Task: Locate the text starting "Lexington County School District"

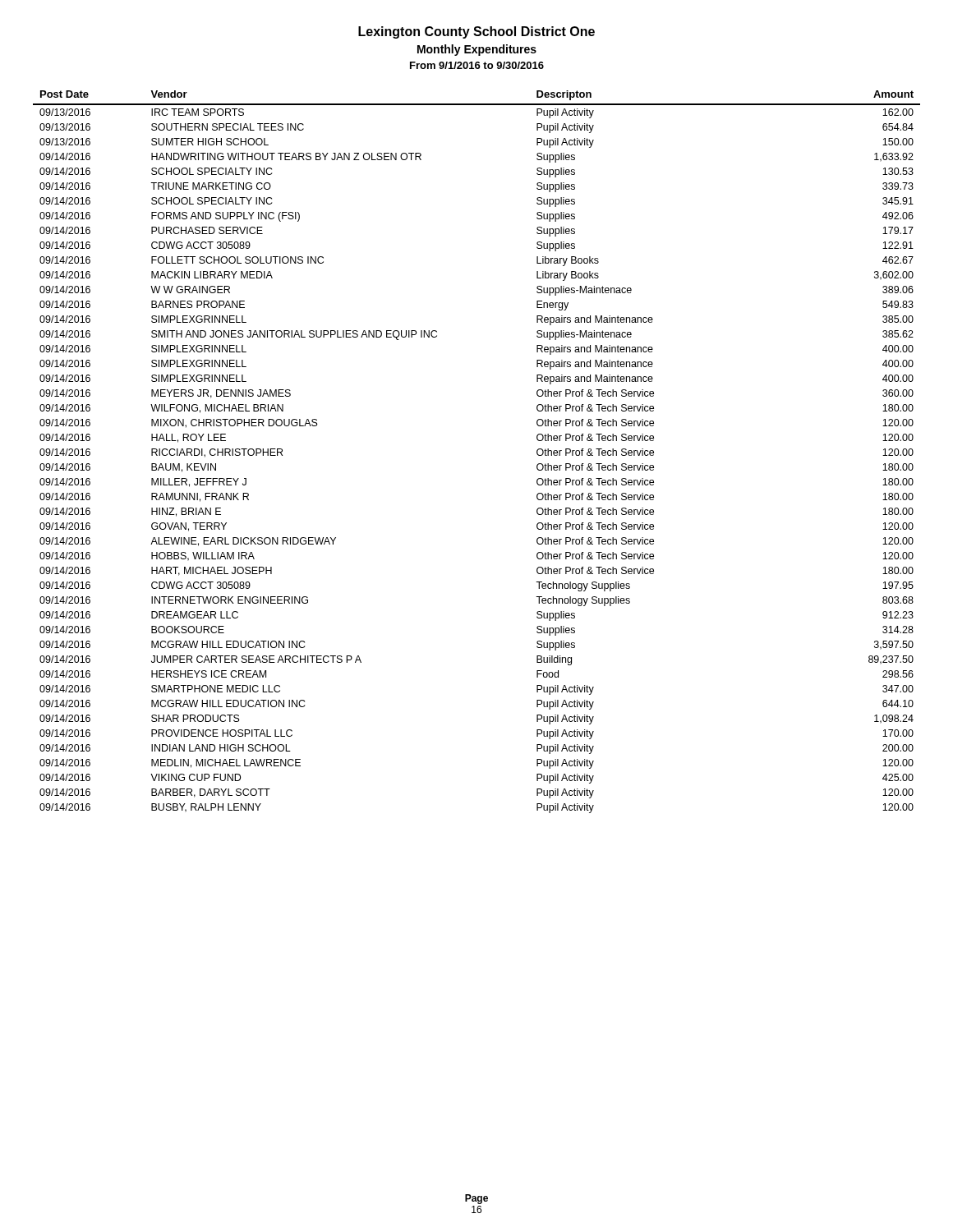Action: (x=476, y=32)
